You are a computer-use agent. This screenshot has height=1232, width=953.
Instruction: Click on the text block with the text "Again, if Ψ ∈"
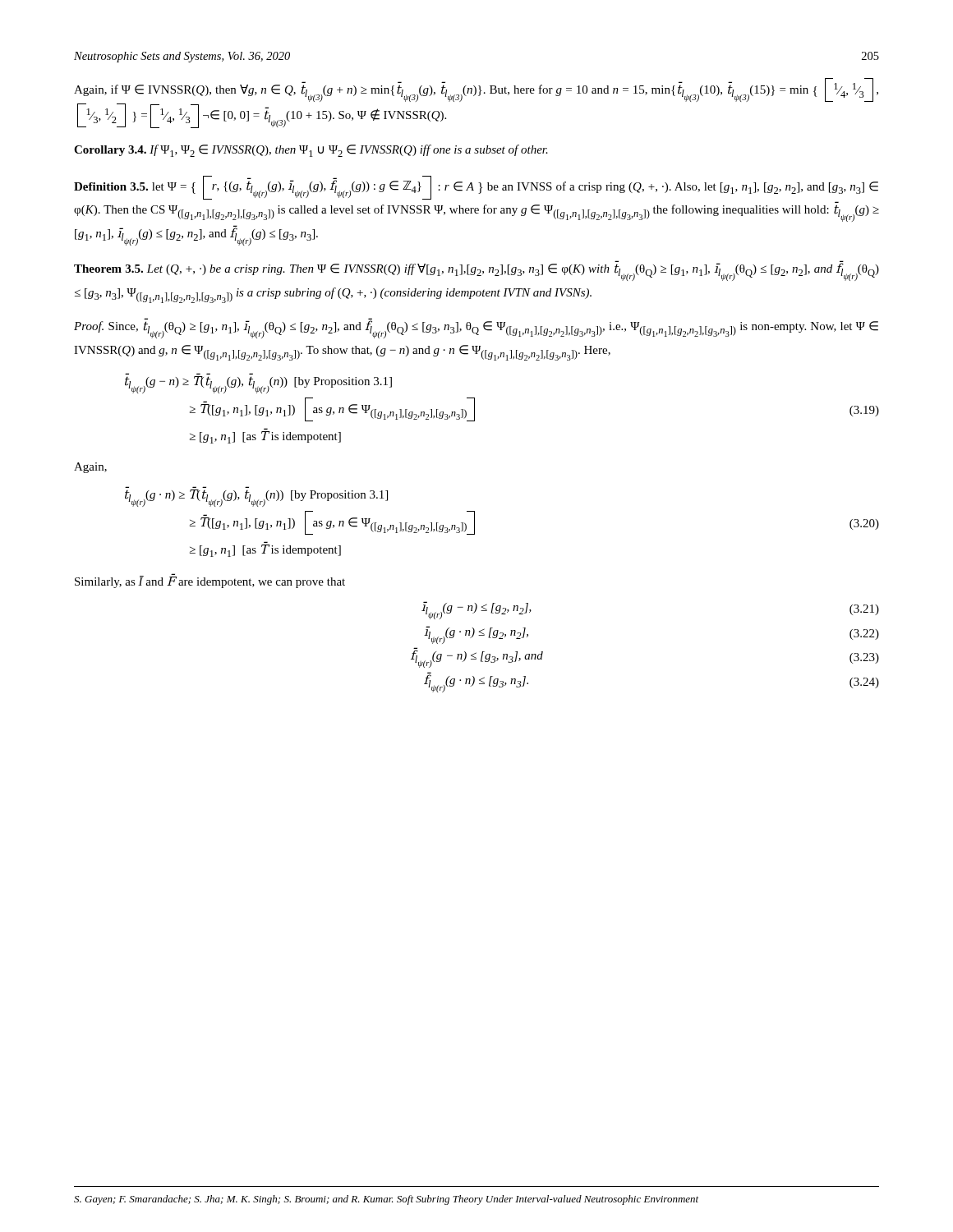coord(476,104)
